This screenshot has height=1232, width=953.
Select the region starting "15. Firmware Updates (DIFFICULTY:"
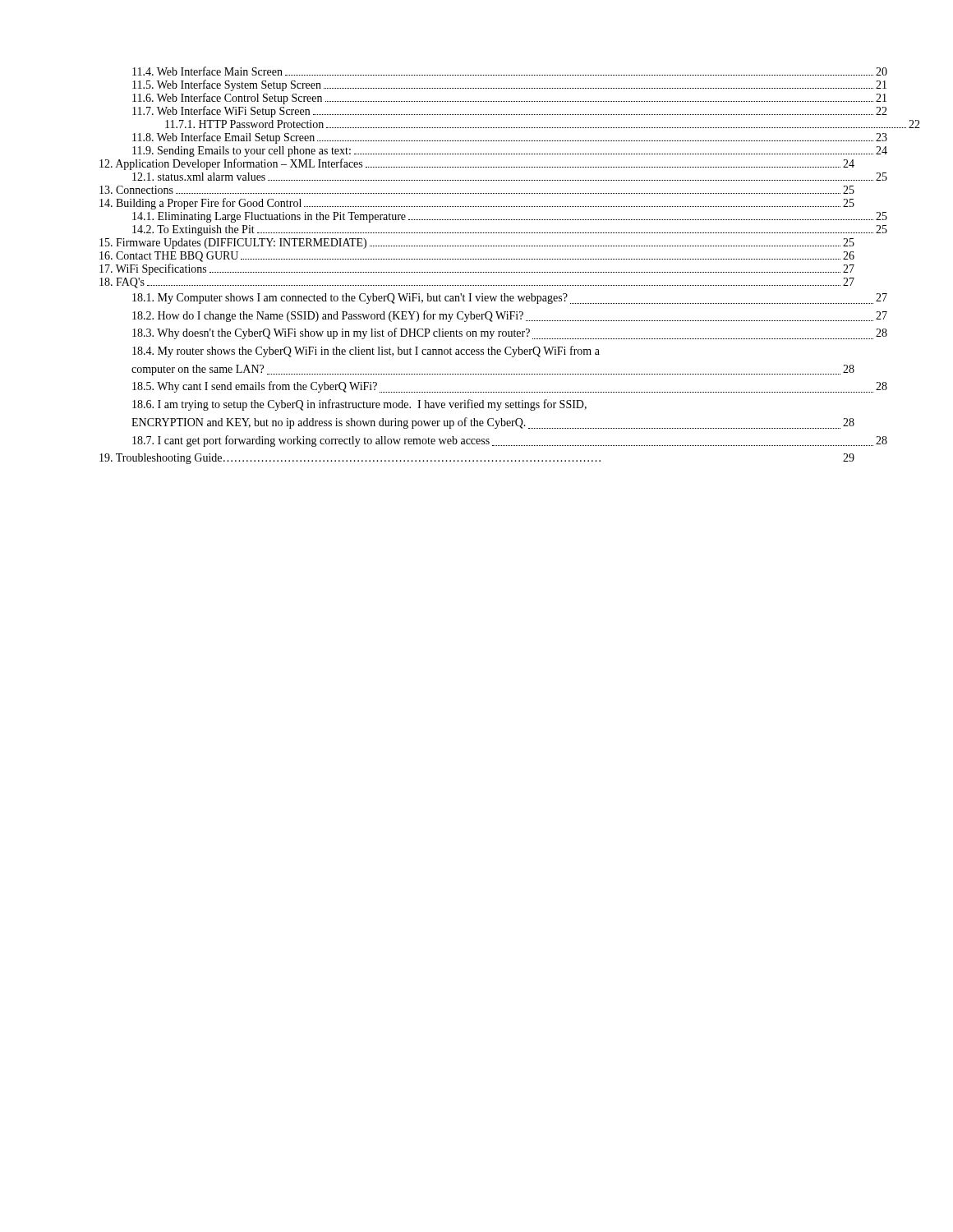[476, 243]
